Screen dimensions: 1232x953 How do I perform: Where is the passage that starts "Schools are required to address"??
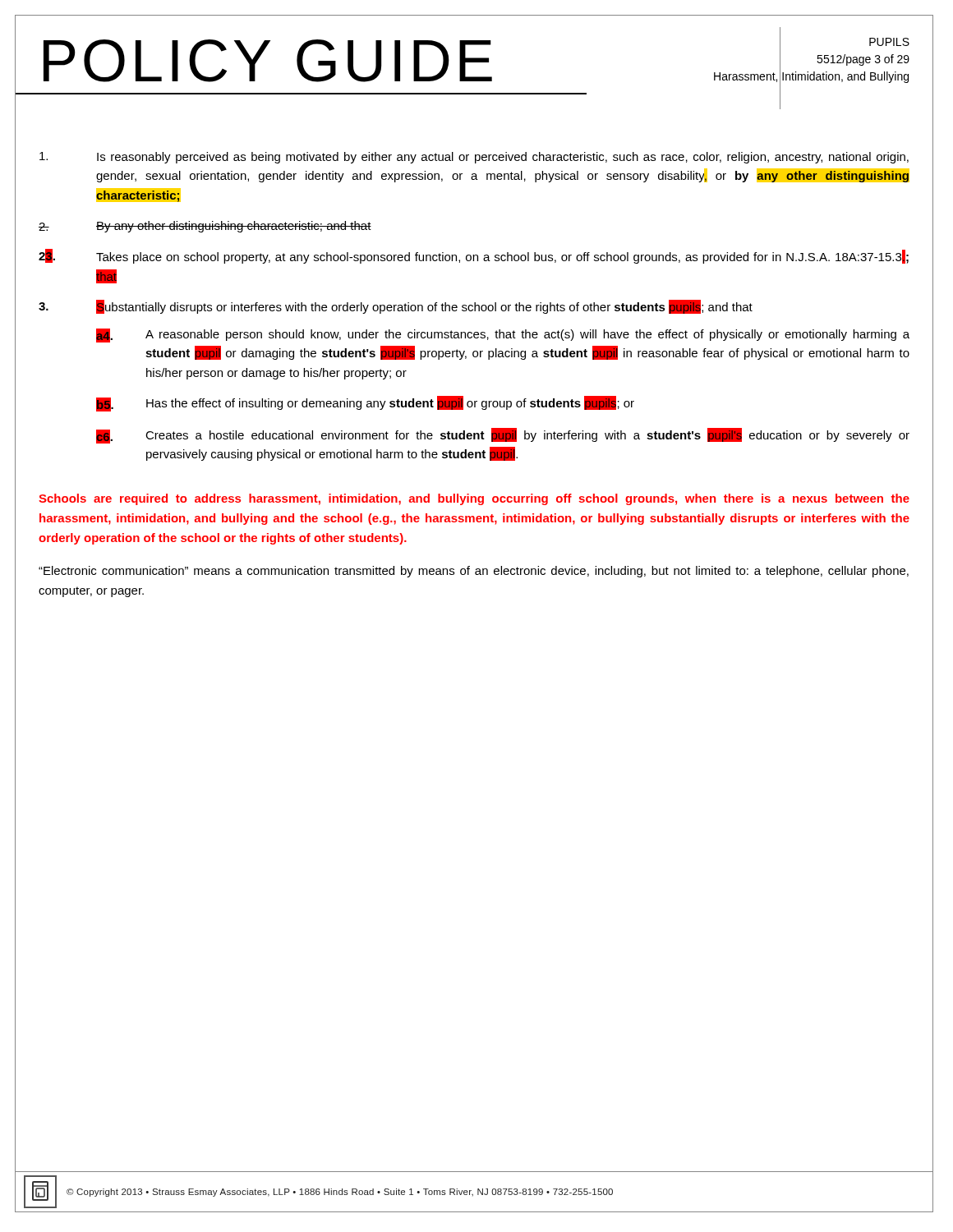(x=474, y=517)
